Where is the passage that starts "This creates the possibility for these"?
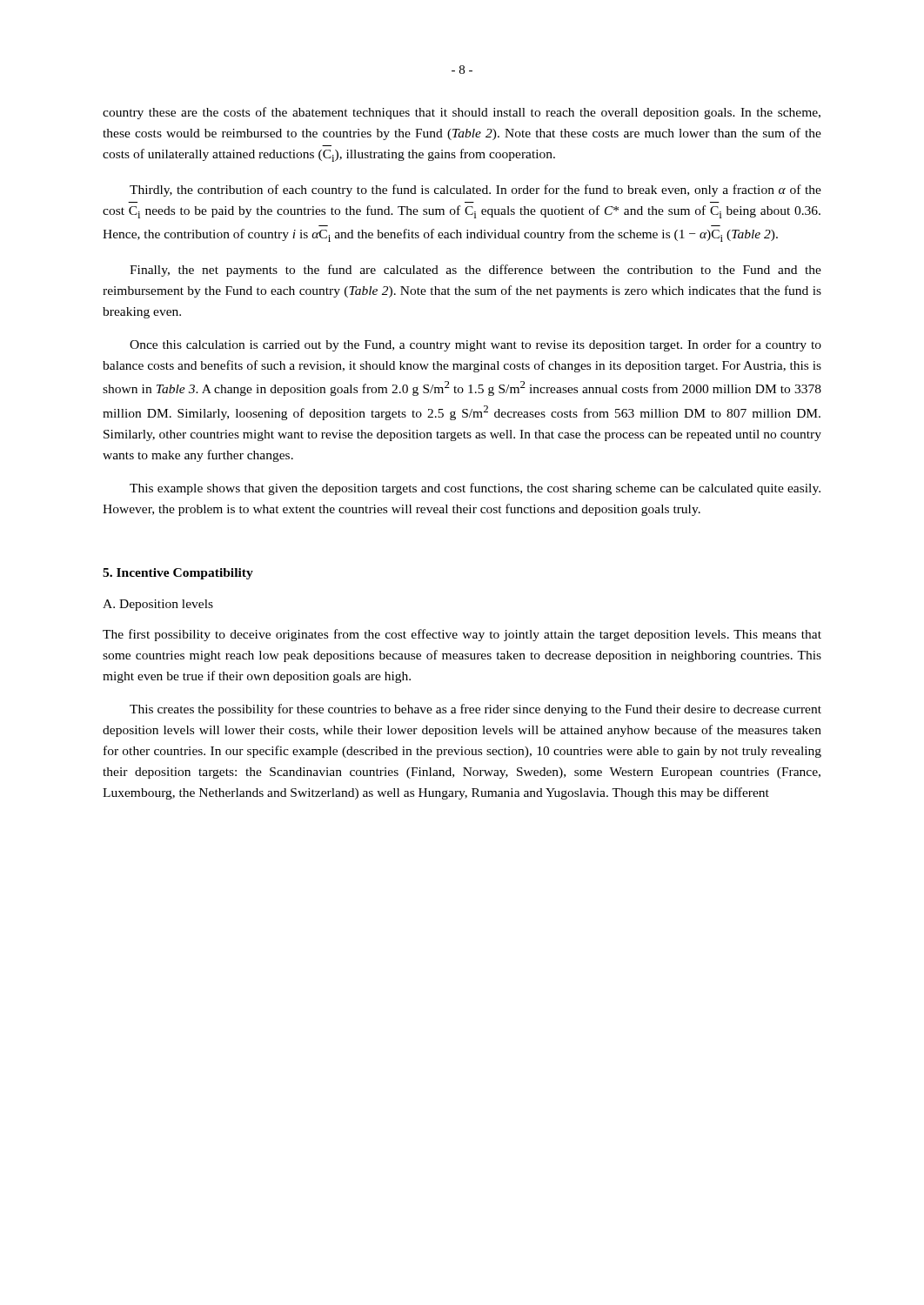Viewport: 924px width, 1305px height. [x=462, y=751]
